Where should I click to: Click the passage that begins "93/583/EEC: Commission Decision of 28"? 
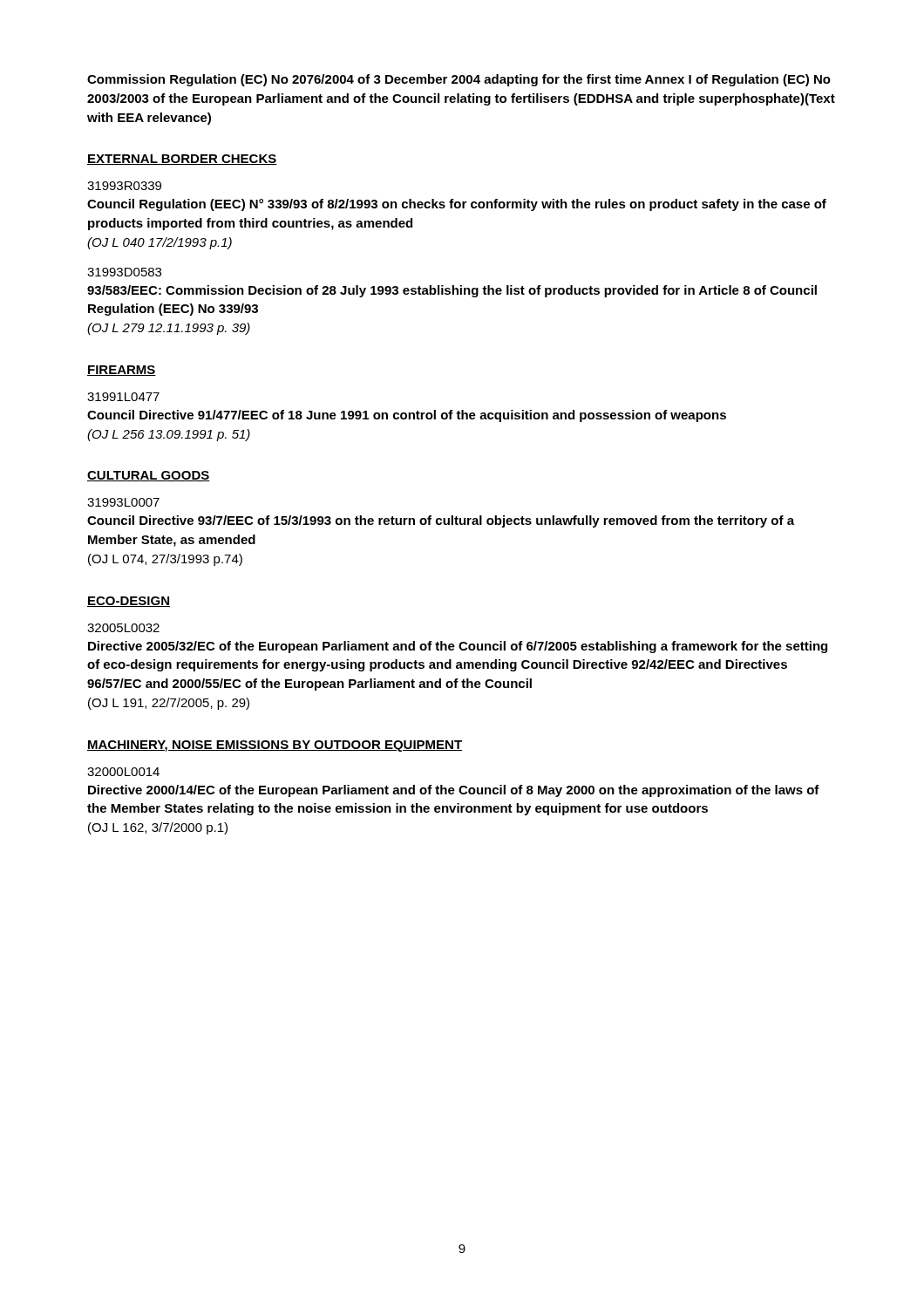pos(452,291)
